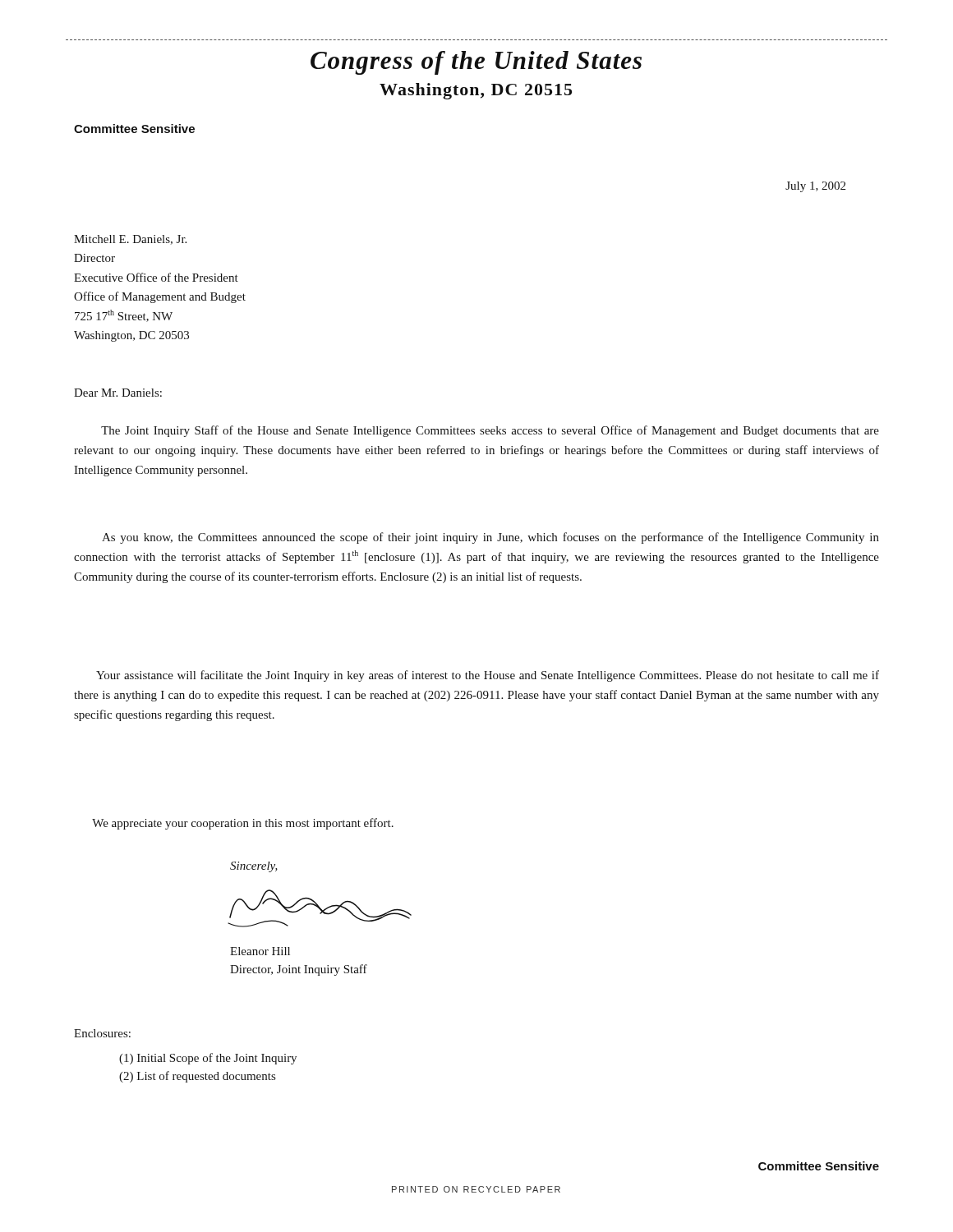
Task: Find the illustration
Action: coord(320,905)
